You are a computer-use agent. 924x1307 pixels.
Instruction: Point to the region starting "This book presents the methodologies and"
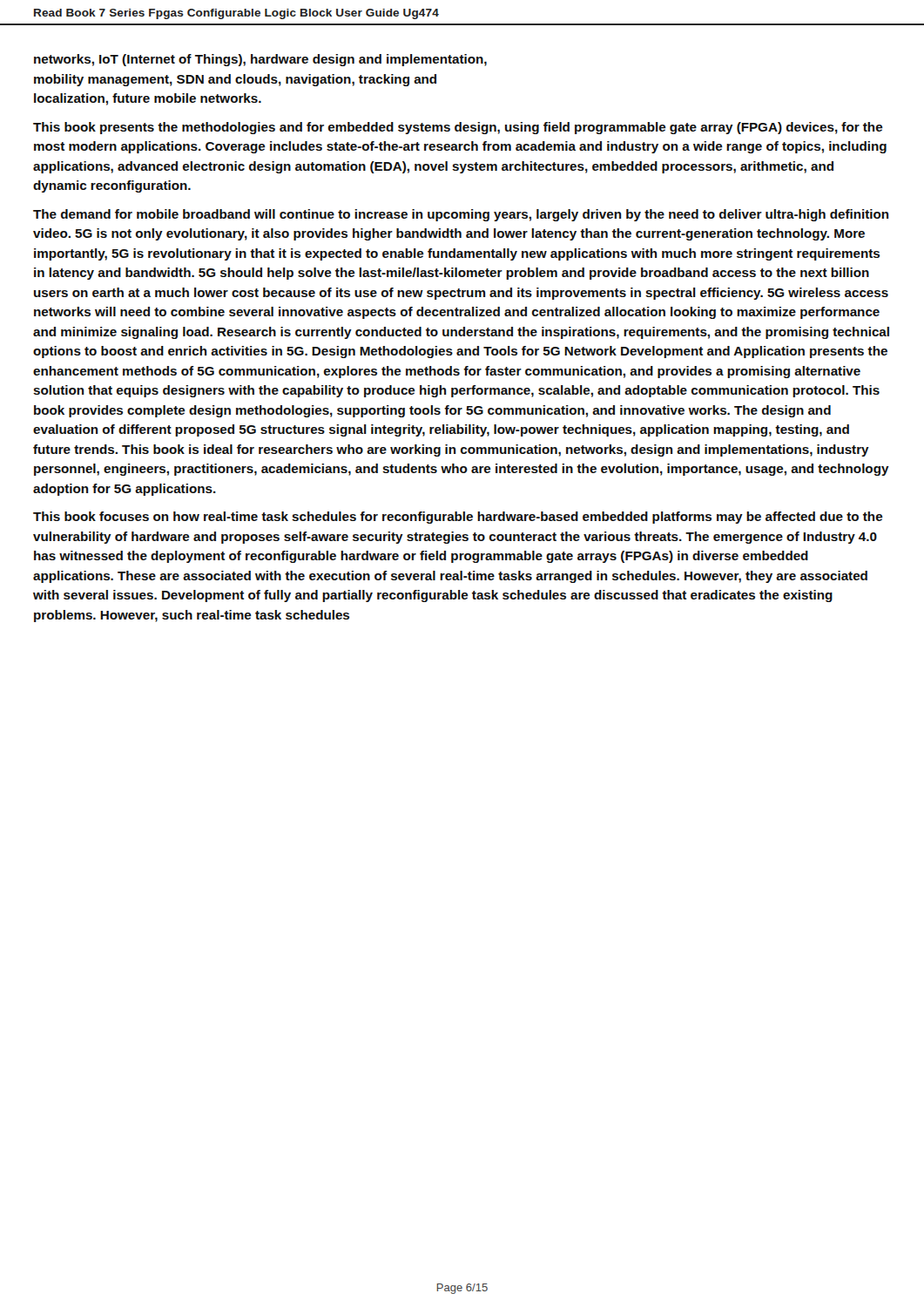[x=460, y=156]
